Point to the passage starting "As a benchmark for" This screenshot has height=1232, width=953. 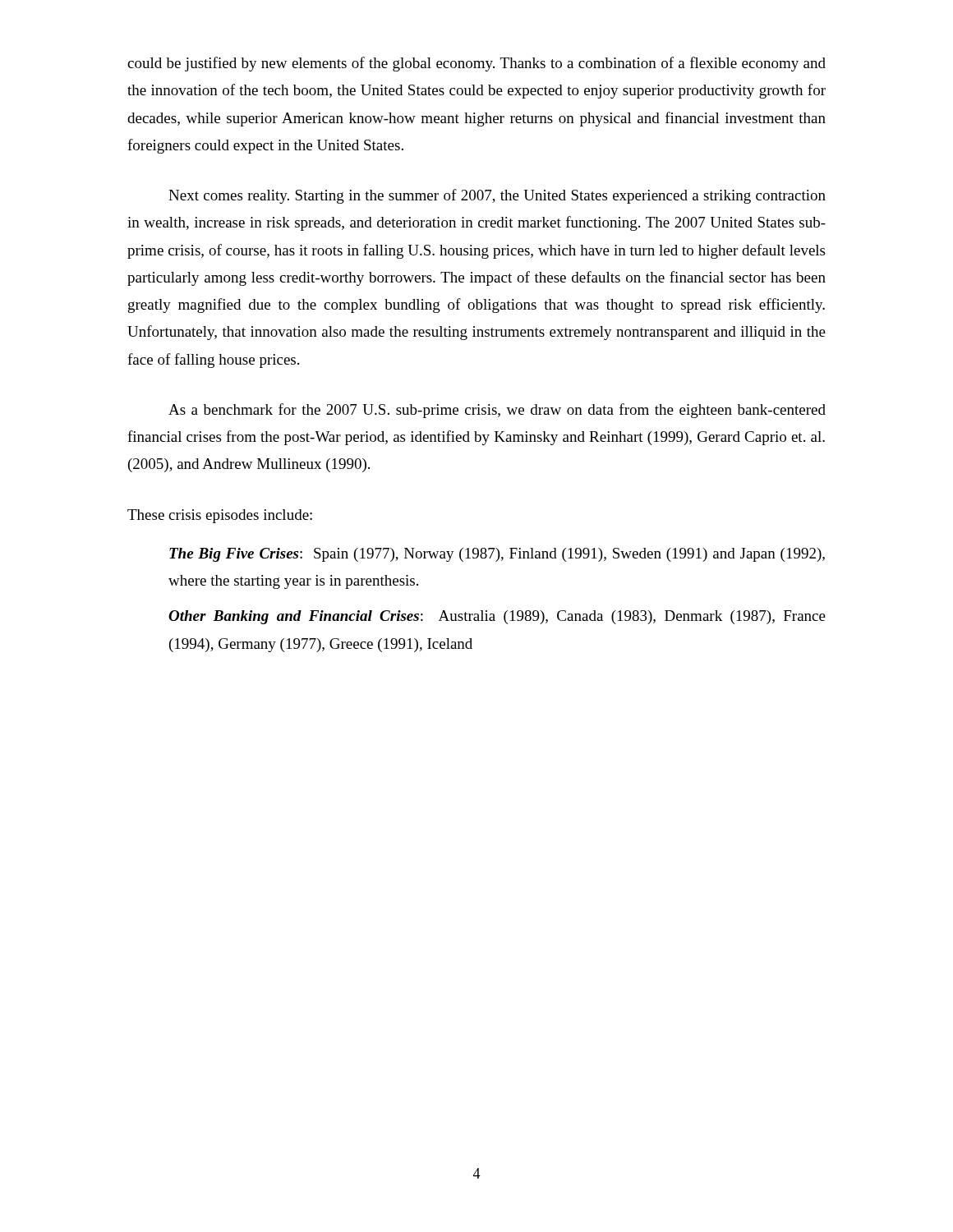[x=476, y=437]
